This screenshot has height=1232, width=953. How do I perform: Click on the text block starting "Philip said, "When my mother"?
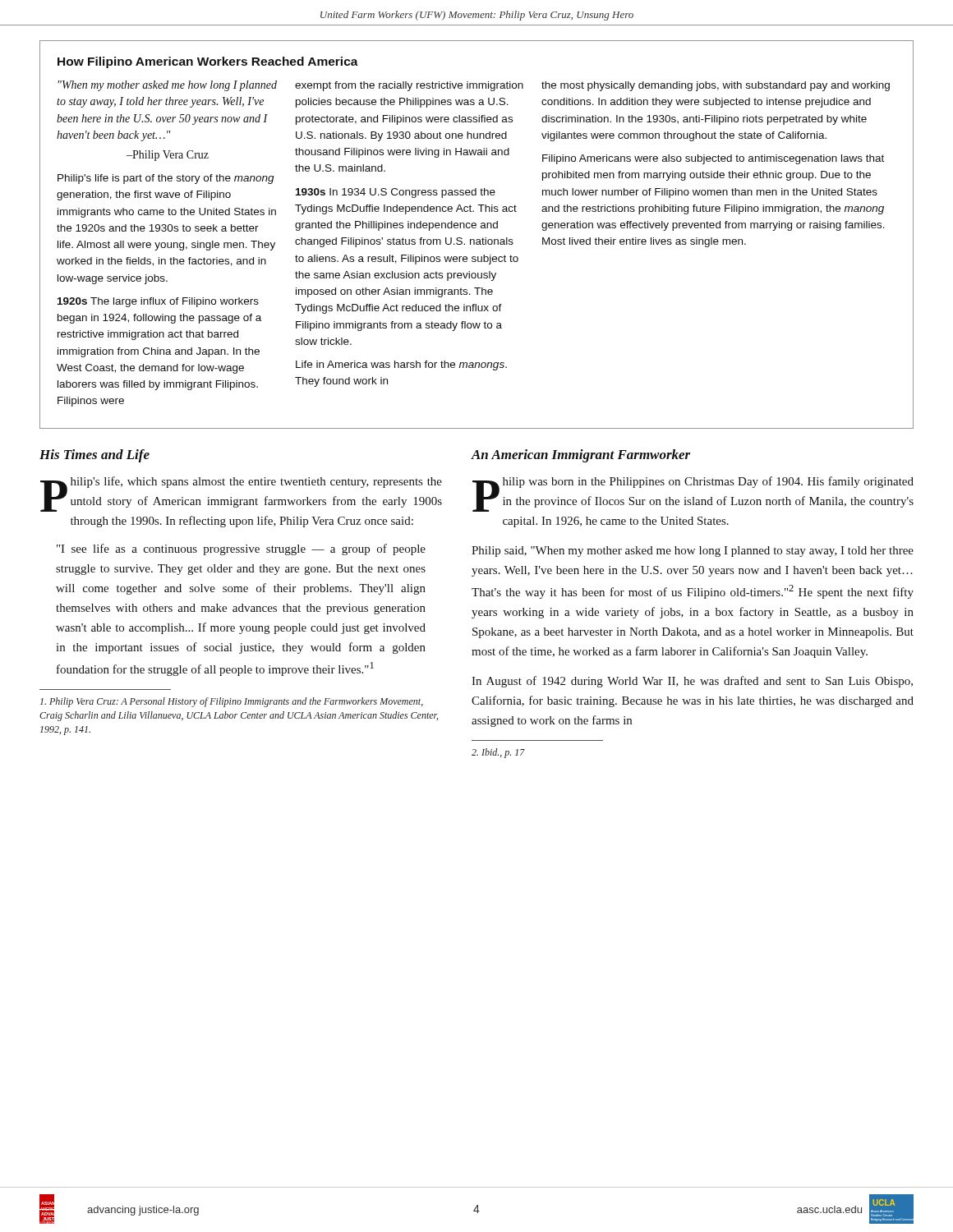tap(693, 601)
